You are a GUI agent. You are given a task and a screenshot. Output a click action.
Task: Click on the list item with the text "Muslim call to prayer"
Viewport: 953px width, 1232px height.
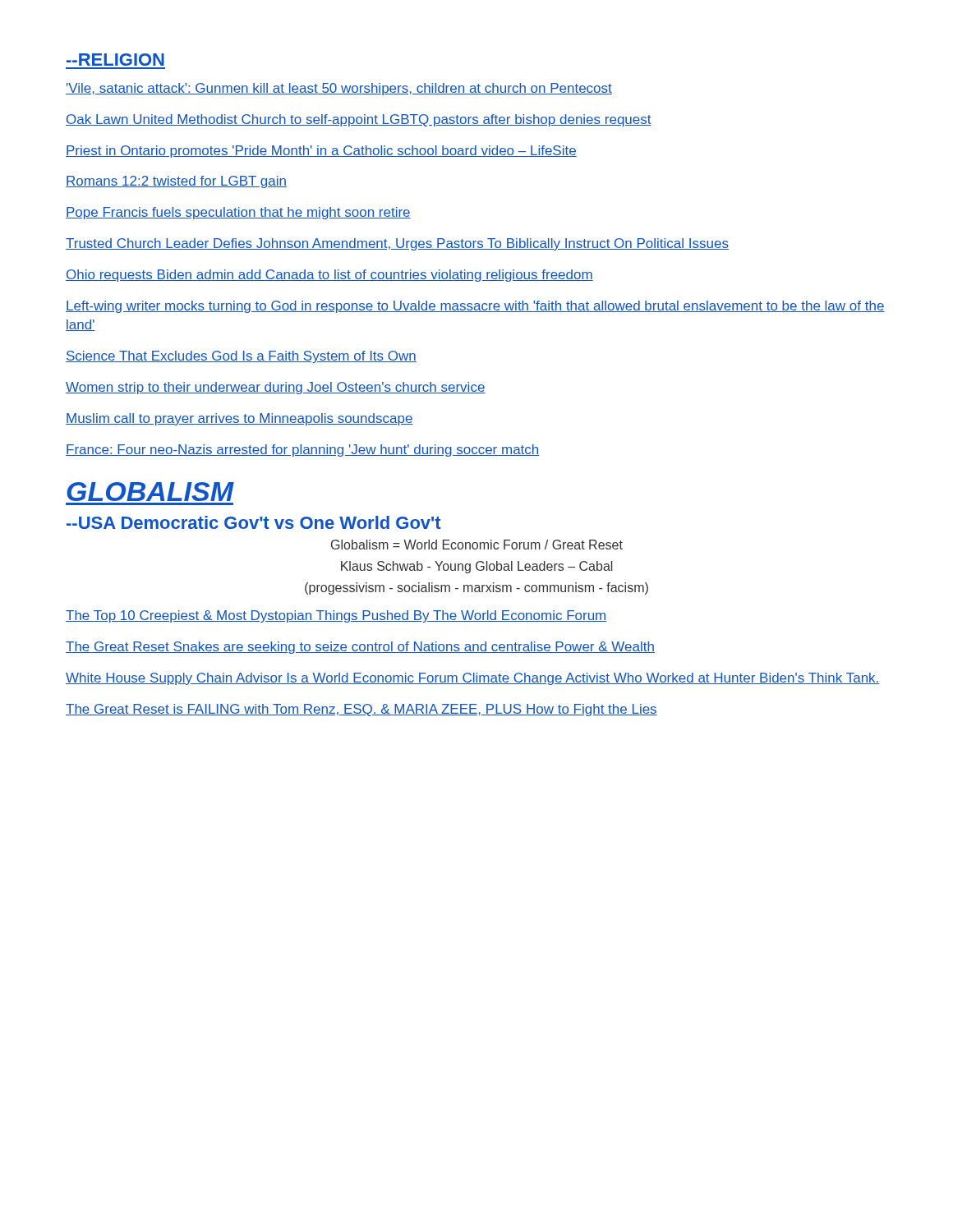pyautogui.click(x=239, y=419)
